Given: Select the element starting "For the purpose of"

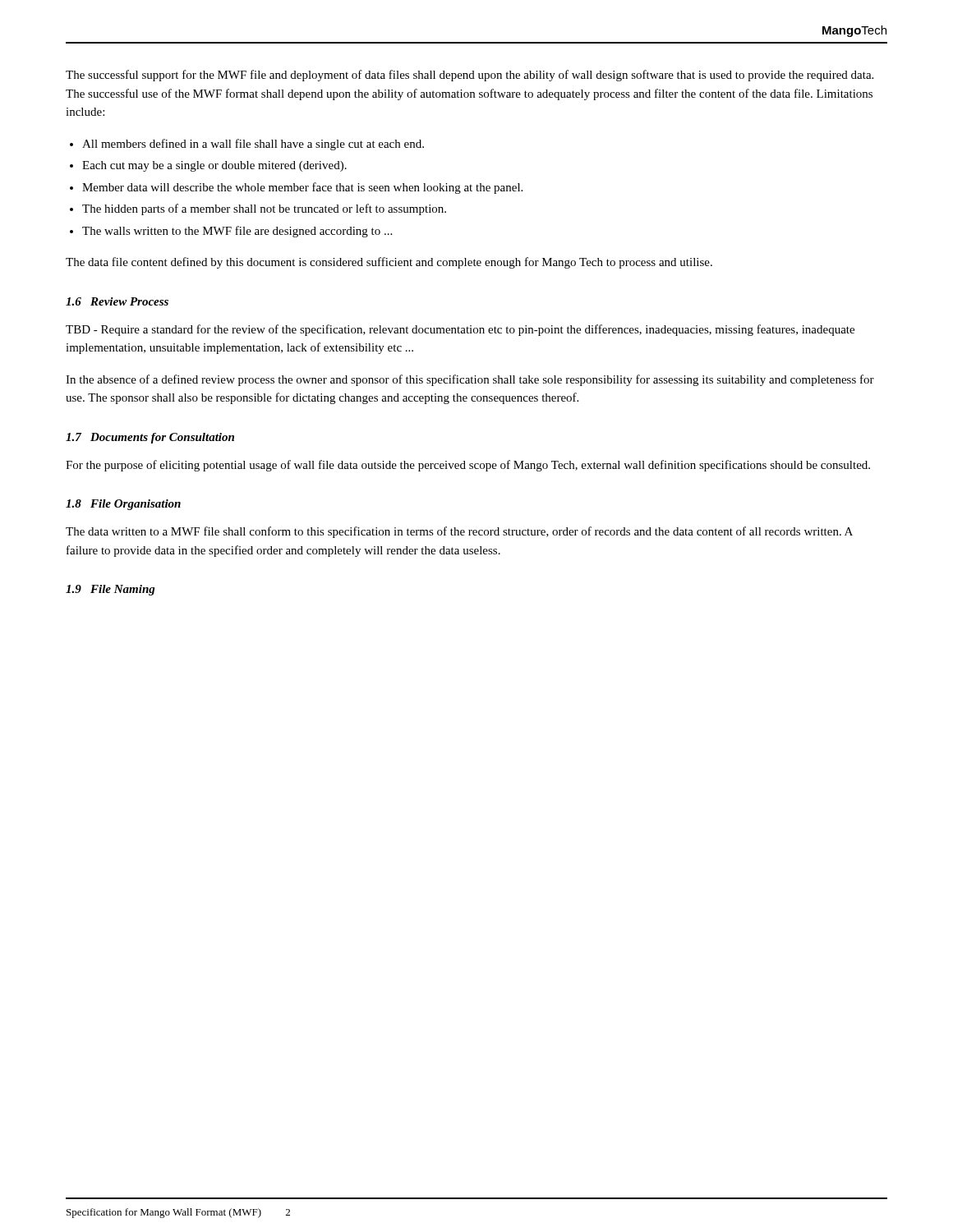Looking at the screenshot, I should coord(468,464).
